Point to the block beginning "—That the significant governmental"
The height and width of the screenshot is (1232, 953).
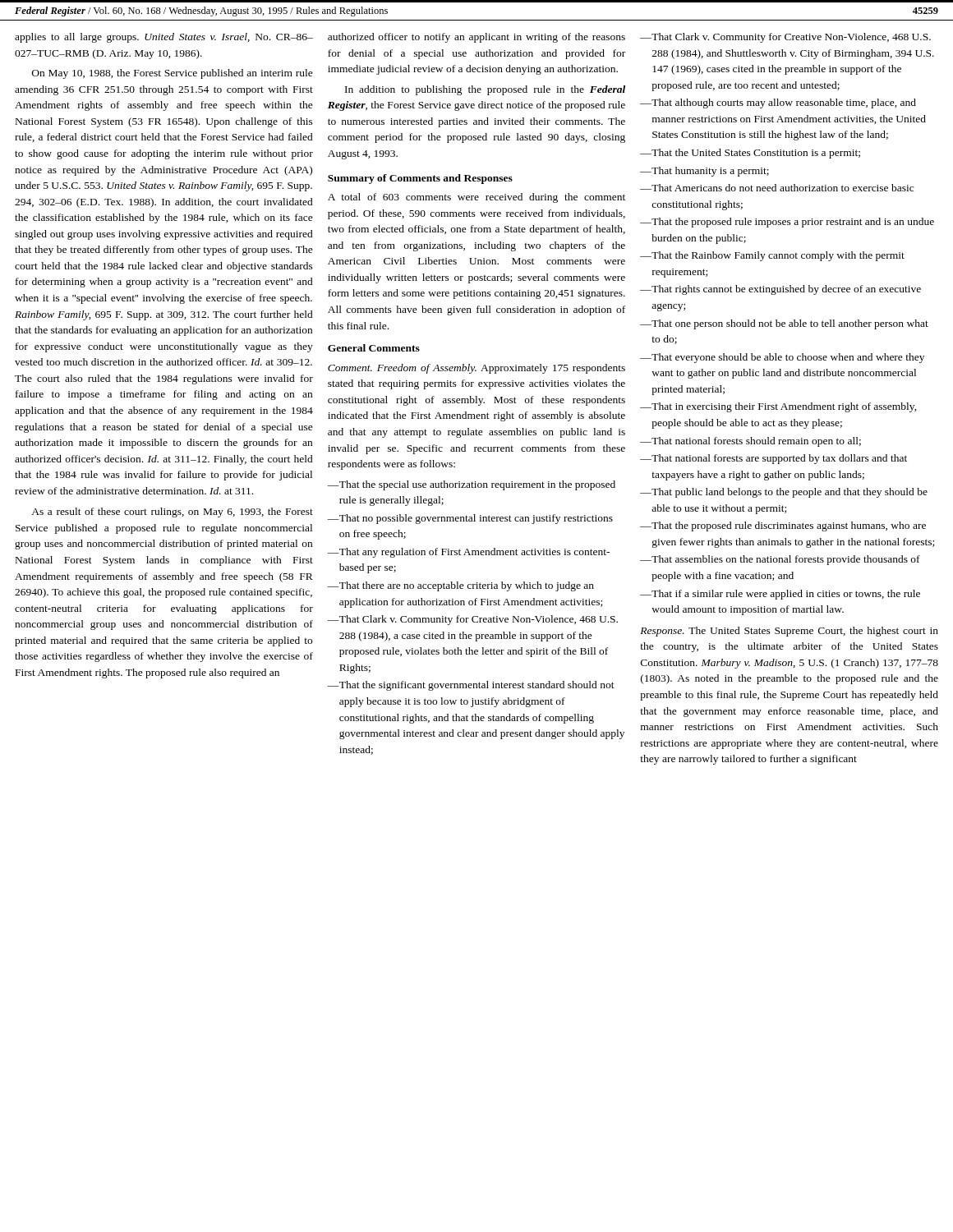click(x=476, y=717)
